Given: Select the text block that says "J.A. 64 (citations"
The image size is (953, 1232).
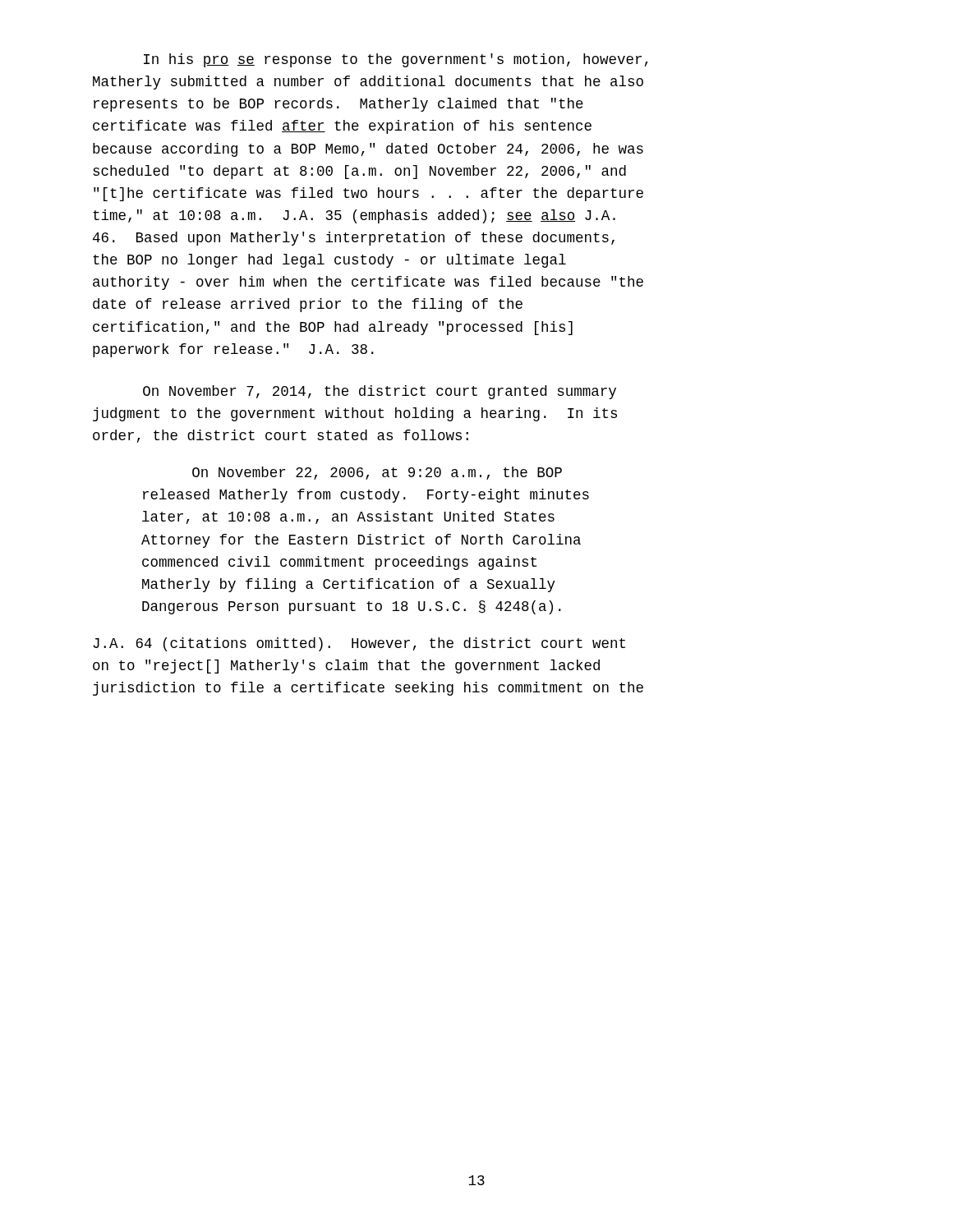Looking at the screenshot, I should [x=476, y=667].
